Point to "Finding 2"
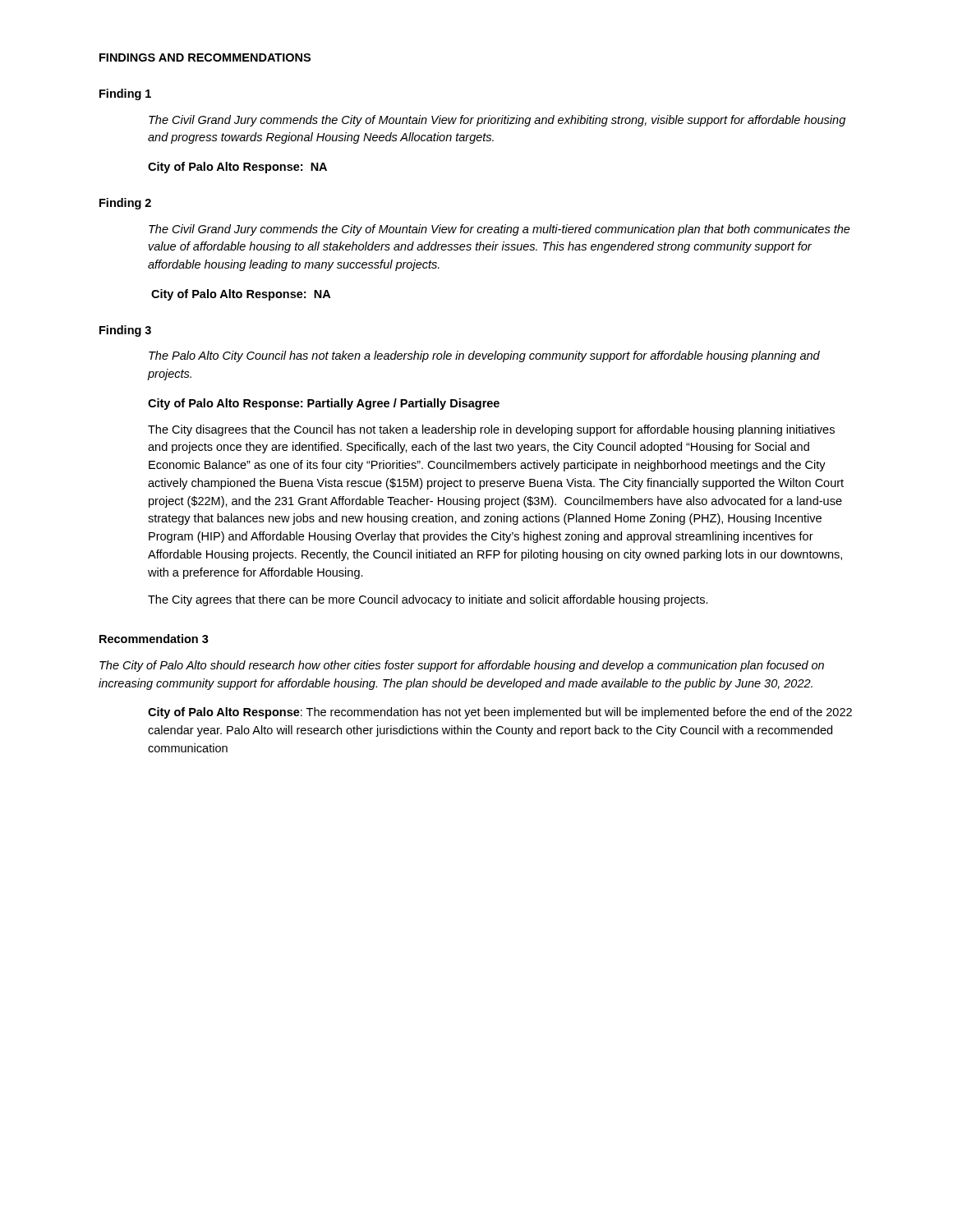Viewport: 953px width, 1232px height. pos(125,203)
